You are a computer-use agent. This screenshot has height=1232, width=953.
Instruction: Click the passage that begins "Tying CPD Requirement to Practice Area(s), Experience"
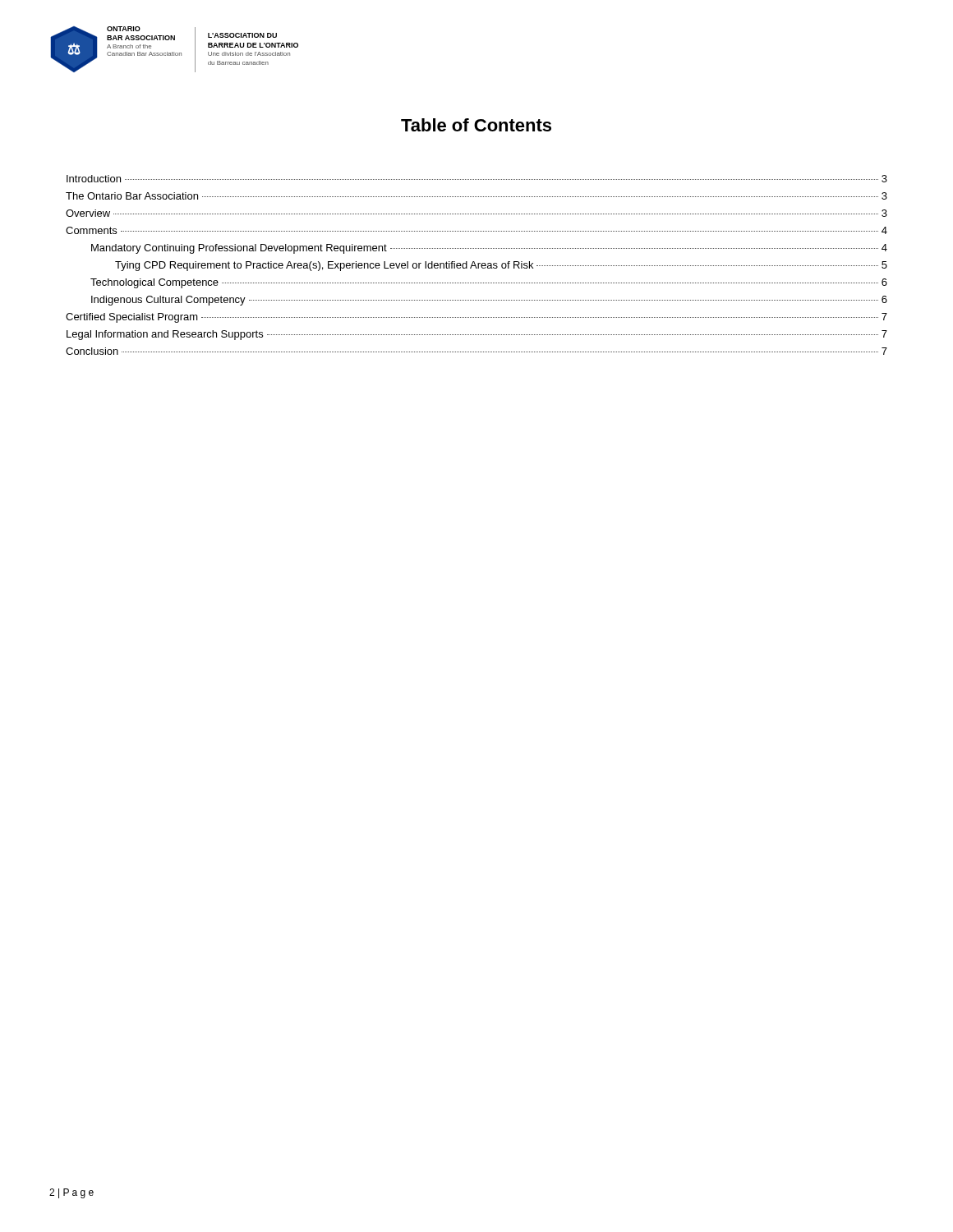click(x=501, y=265)
